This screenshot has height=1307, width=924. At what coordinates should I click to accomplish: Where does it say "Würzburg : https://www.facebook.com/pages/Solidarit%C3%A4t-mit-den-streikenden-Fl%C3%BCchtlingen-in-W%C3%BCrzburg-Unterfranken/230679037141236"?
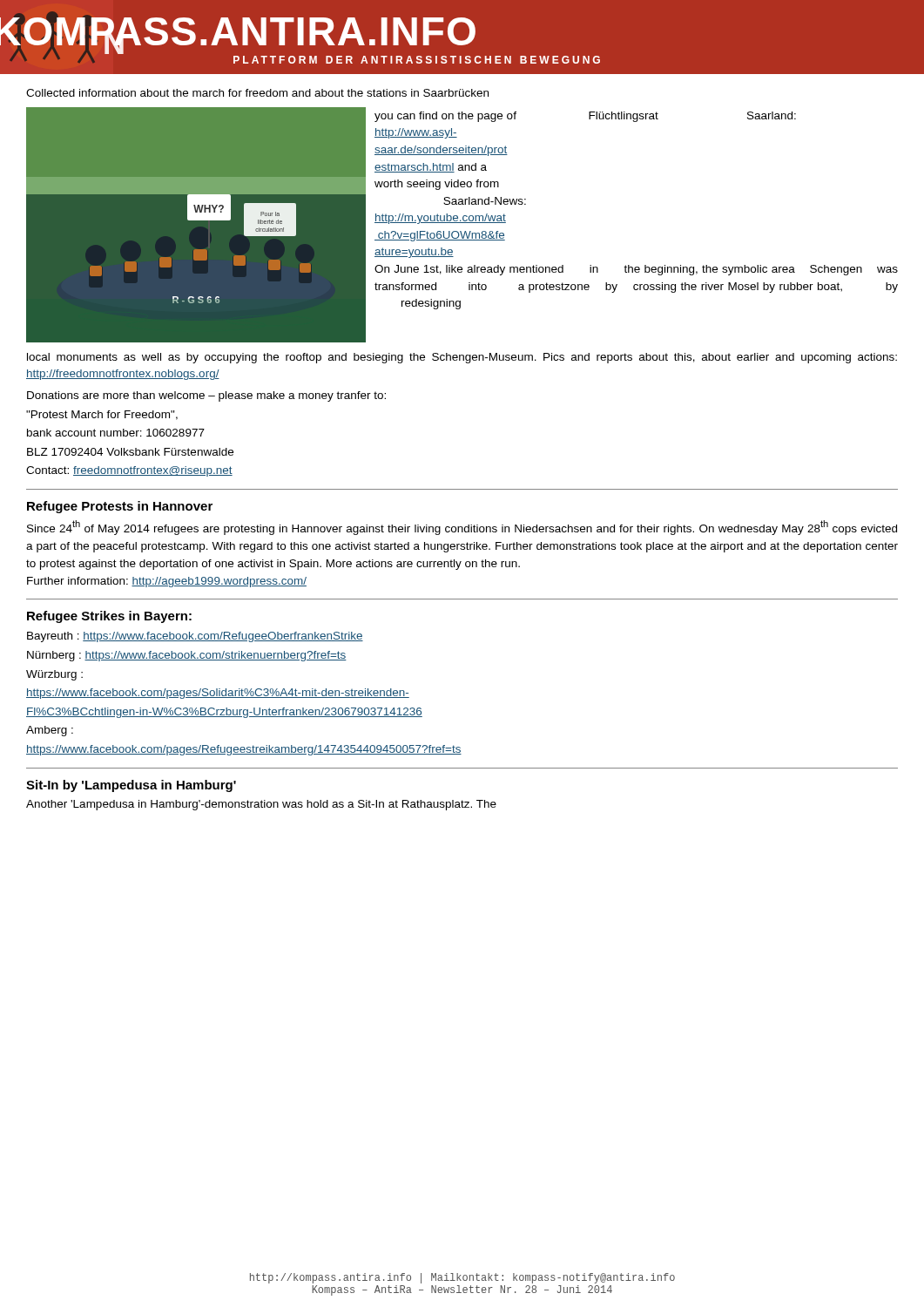224,692
